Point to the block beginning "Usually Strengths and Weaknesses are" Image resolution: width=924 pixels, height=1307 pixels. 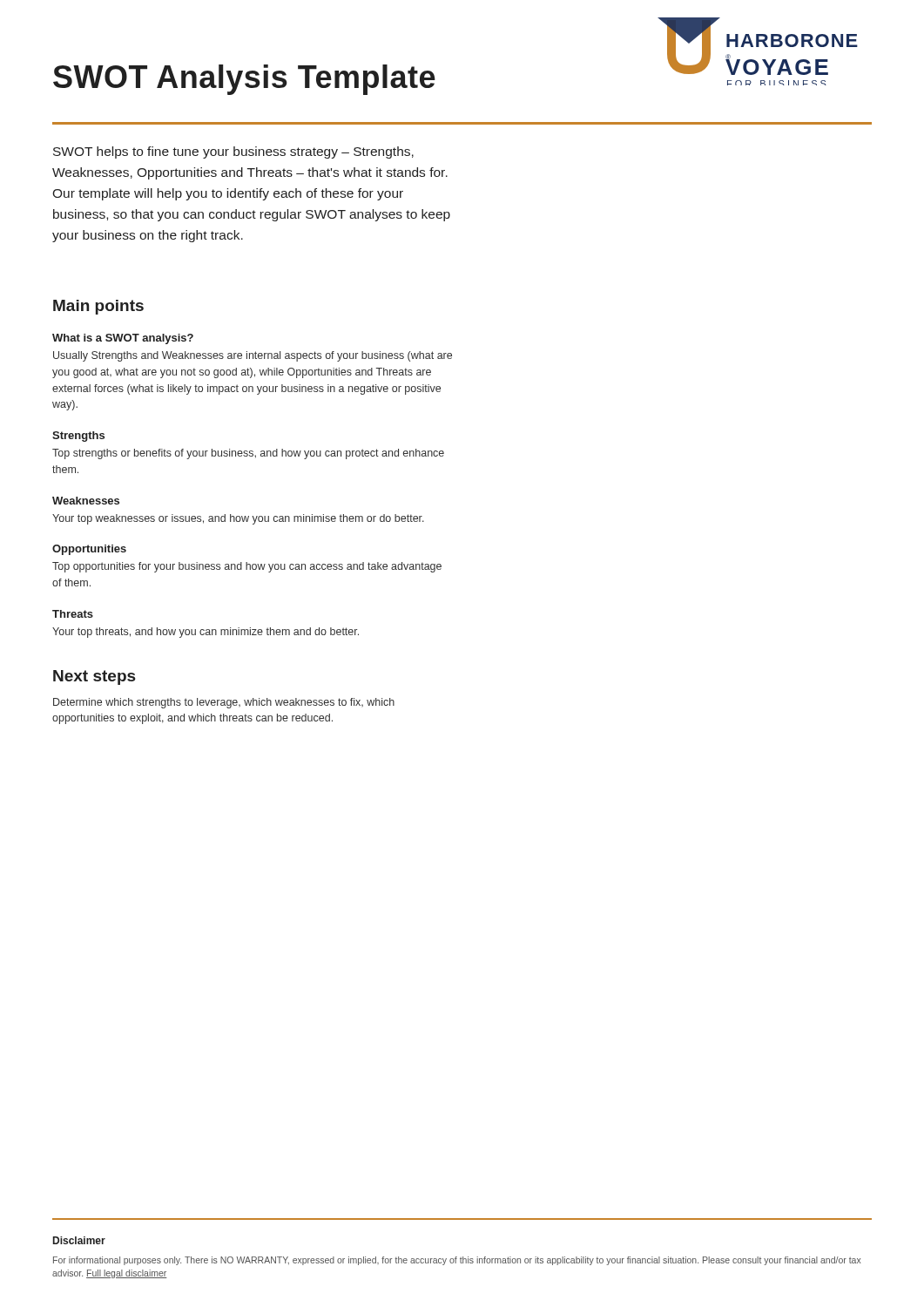click(252, 380)
